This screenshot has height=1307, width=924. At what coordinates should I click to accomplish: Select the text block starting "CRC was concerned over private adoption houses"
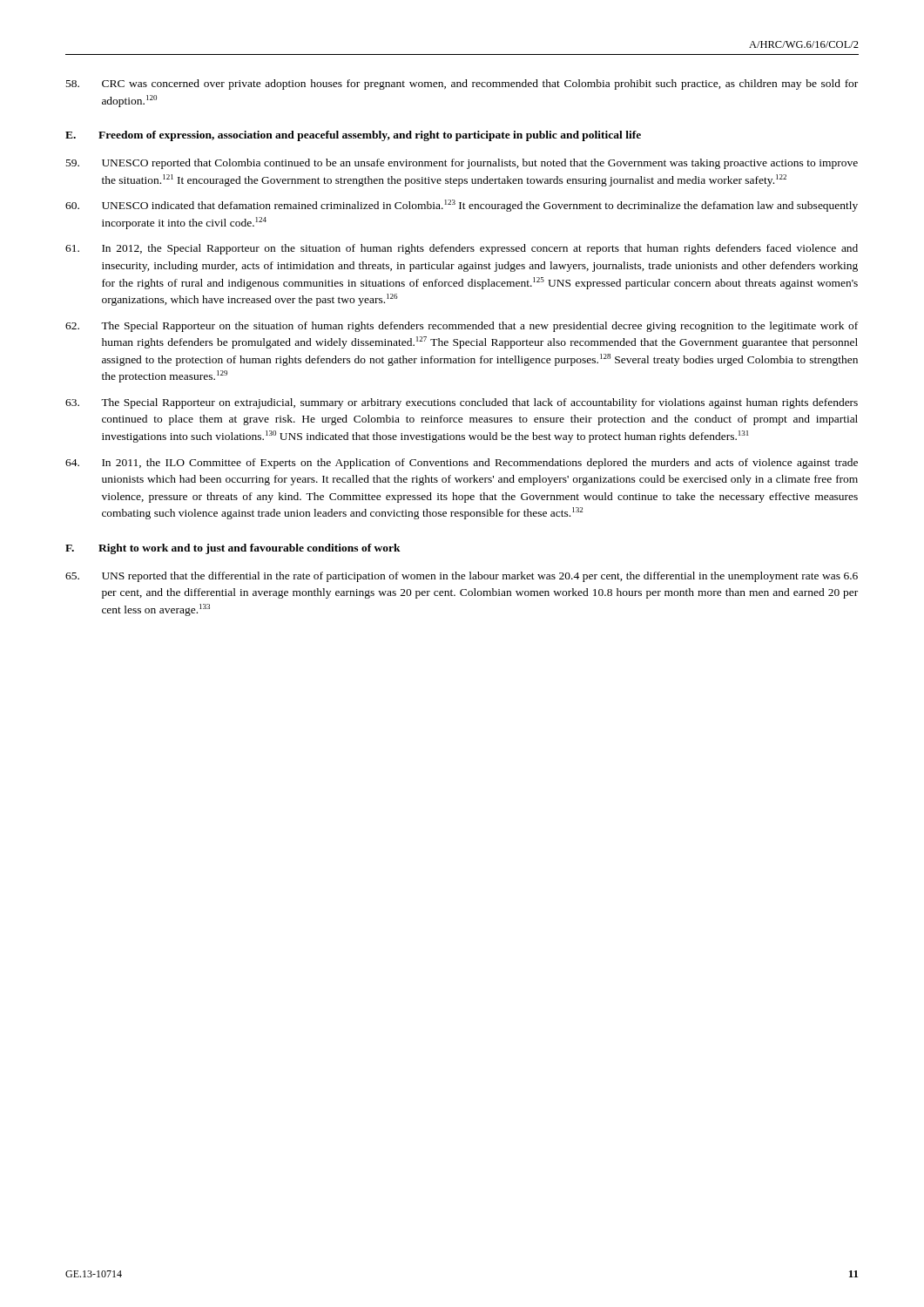pyautogui.click(x=462, y=92)
